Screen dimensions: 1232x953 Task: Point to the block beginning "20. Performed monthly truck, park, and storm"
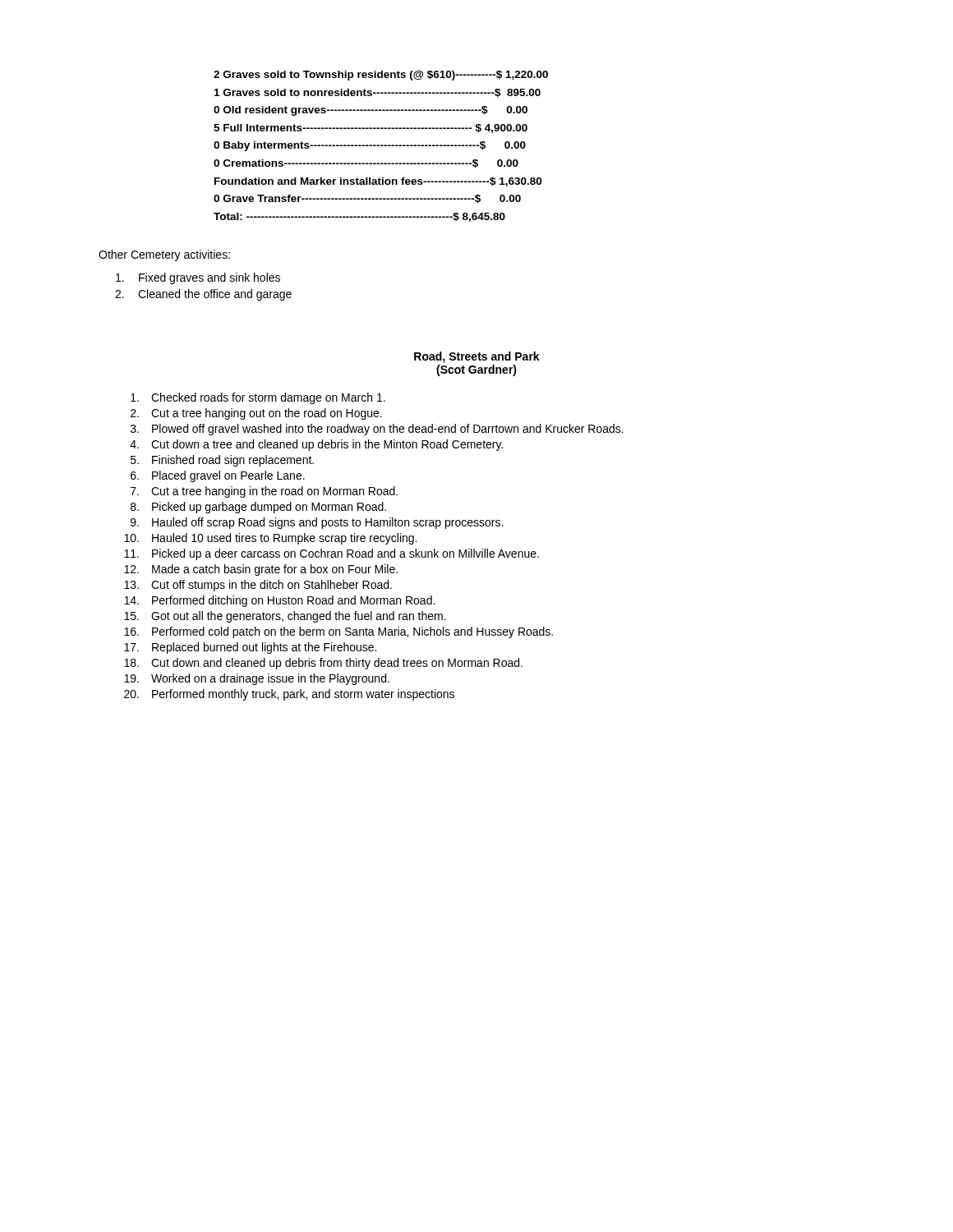[x=277, y=694]
